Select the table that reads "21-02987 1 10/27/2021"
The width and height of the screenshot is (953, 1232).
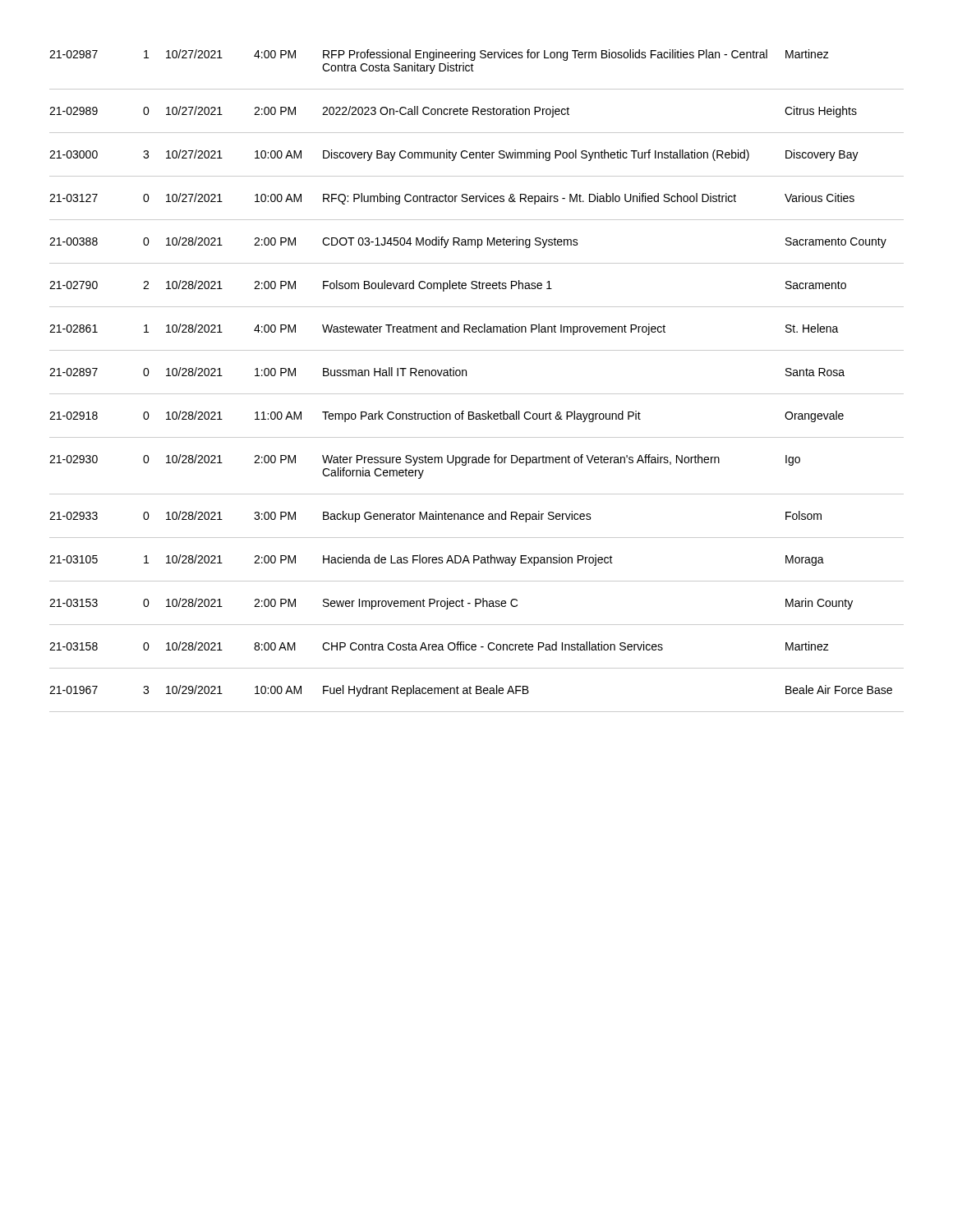point(476,372)
